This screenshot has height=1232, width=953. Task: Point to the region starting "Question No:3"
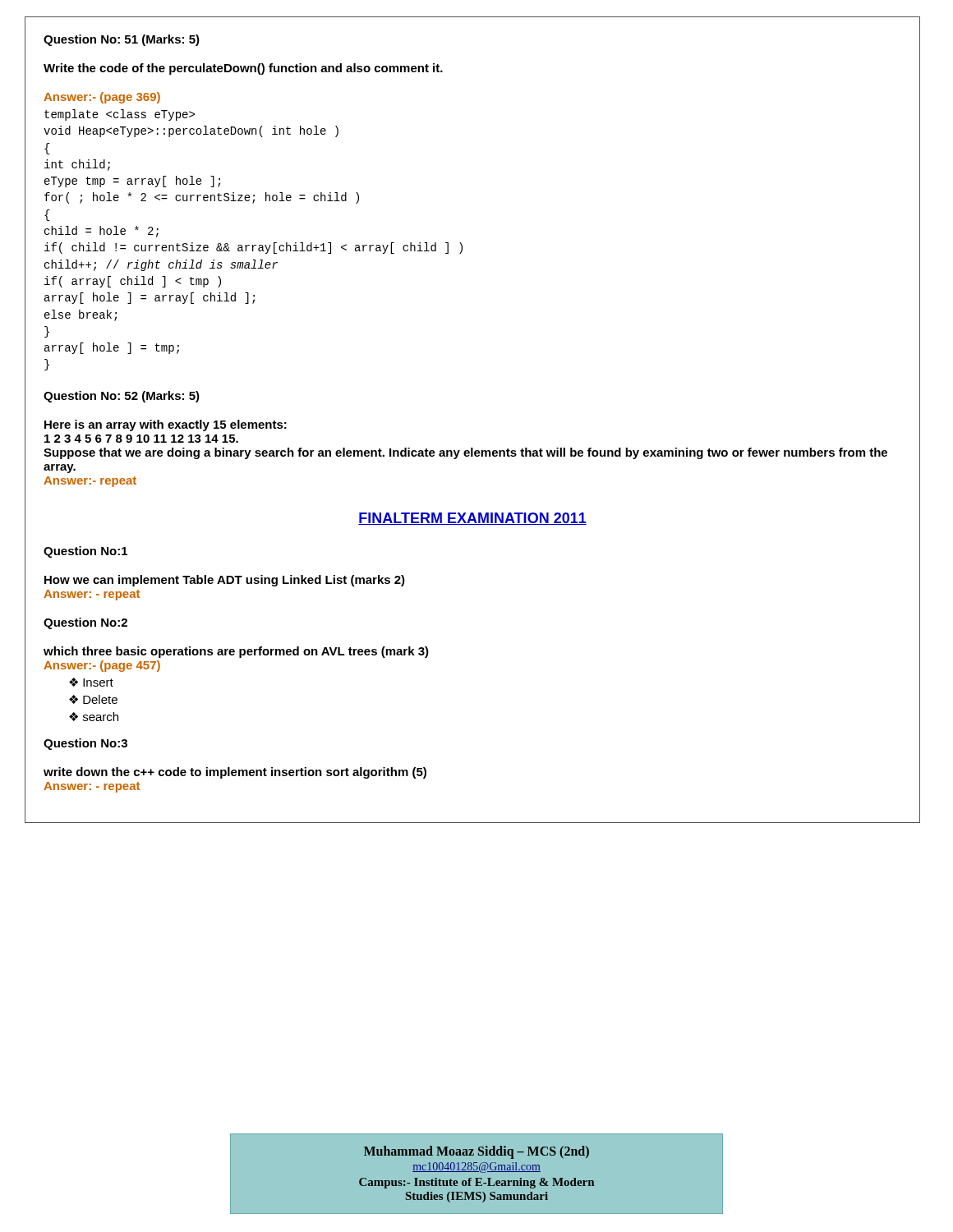(x=85, y=744)
